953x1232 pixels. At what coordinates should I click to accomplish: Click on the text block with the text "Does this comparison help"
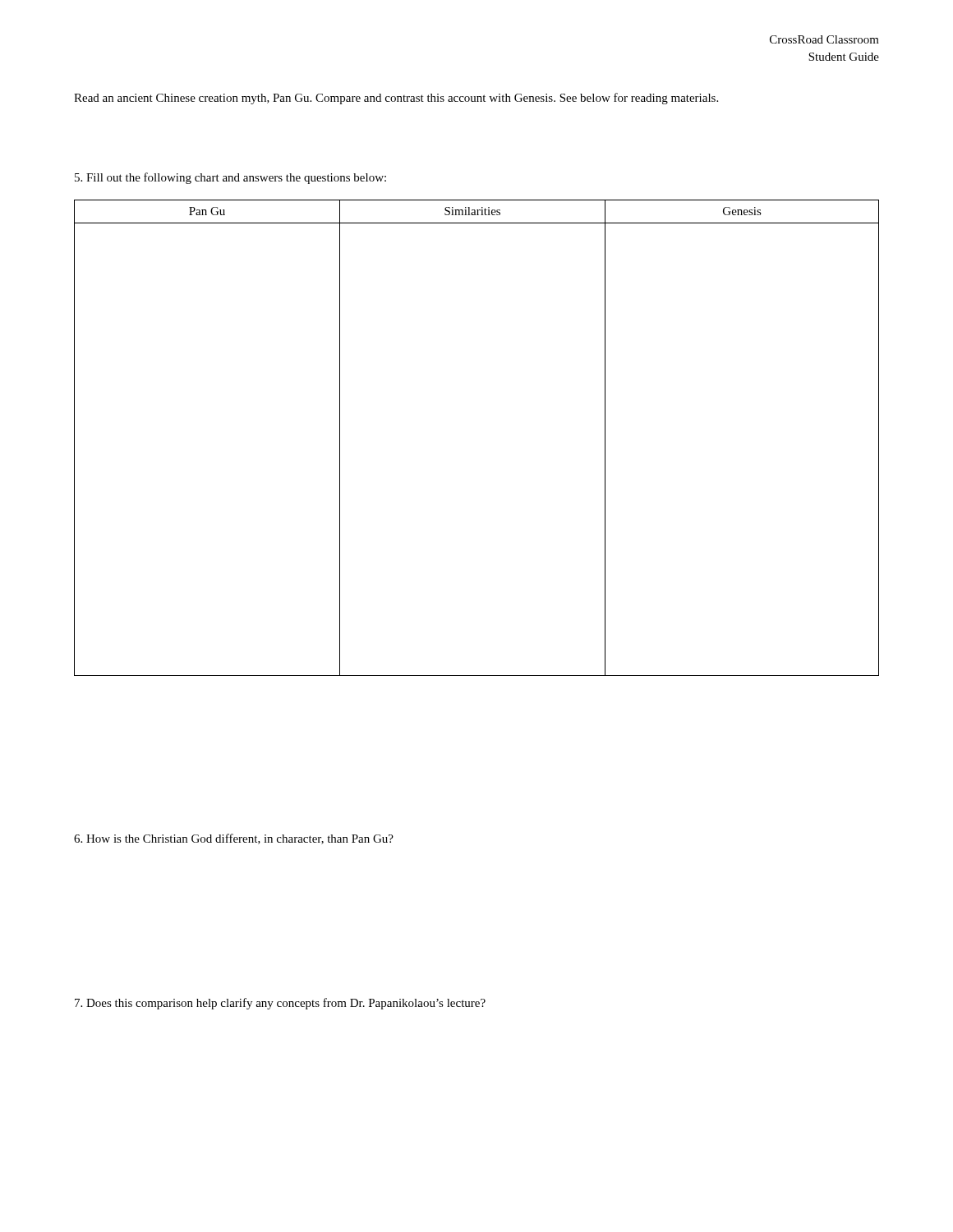(x=280, y=1003)
